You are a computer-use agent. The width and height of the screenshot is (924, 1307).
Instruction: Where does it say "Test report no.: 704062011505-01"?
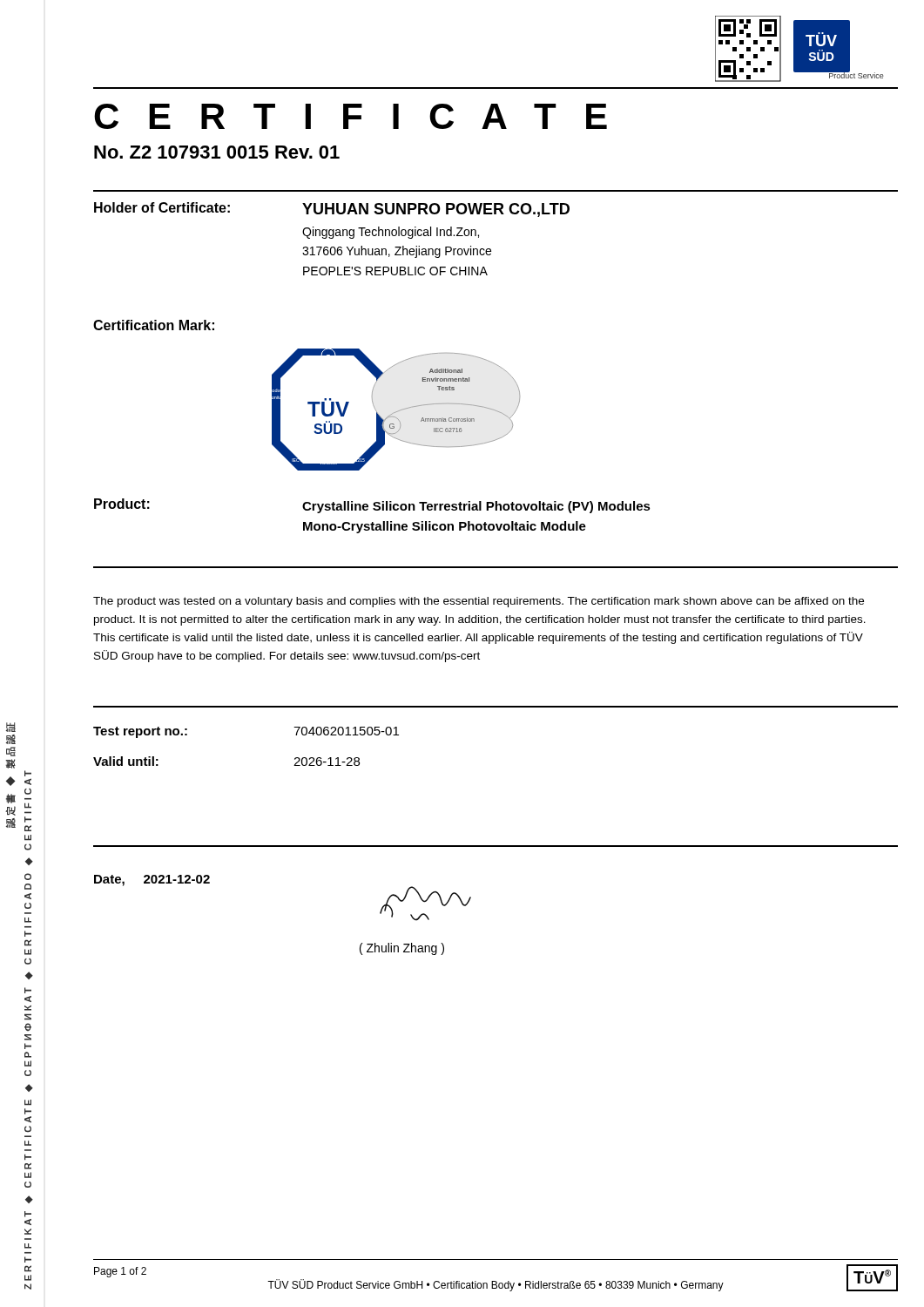[x=141, y=732]
